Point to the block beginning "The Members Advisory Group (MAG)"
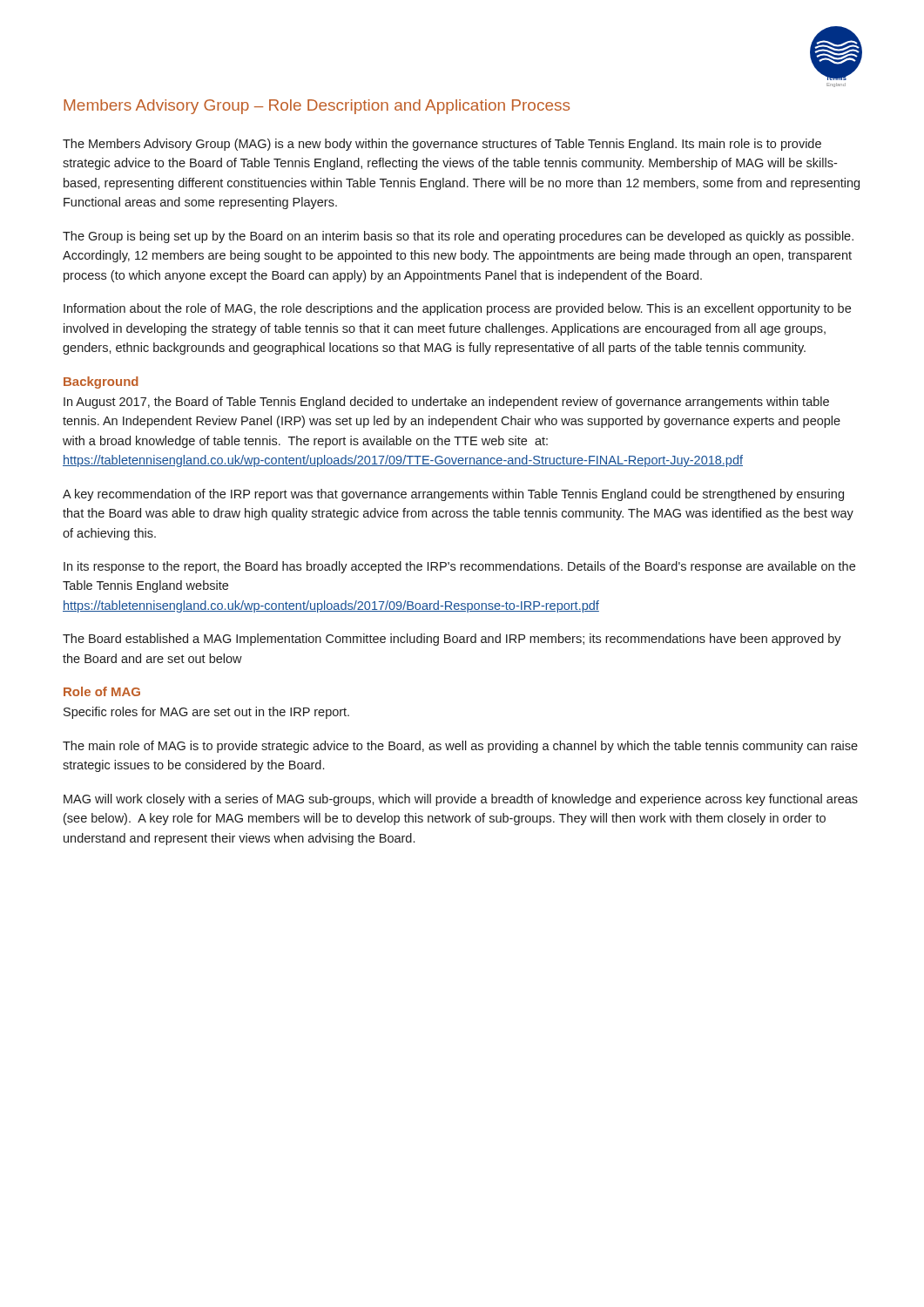Image resolution: width=924 pixels, height=1307 pixels. point(462,173)
